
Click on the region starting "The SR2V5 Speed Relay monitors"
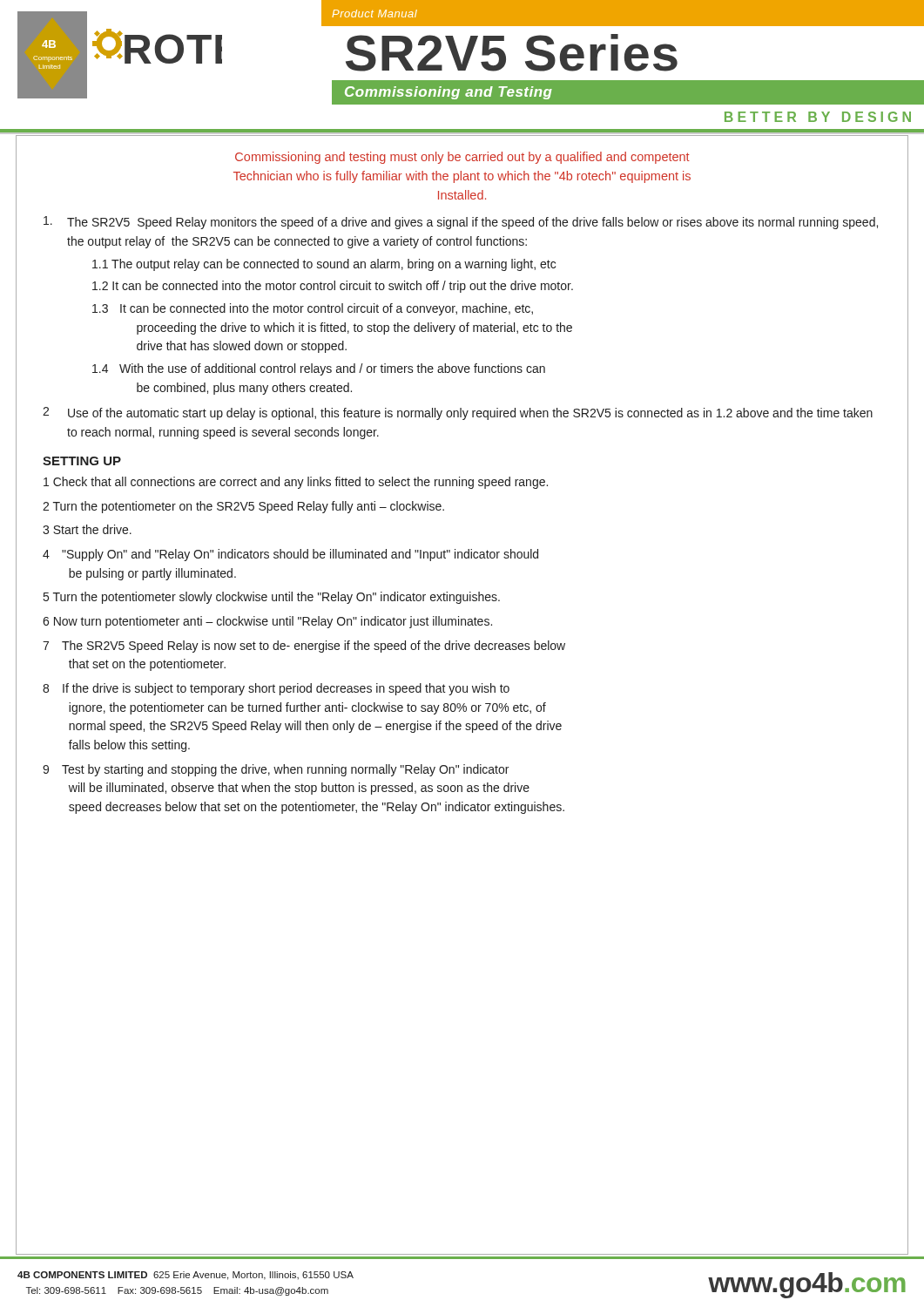462,233
